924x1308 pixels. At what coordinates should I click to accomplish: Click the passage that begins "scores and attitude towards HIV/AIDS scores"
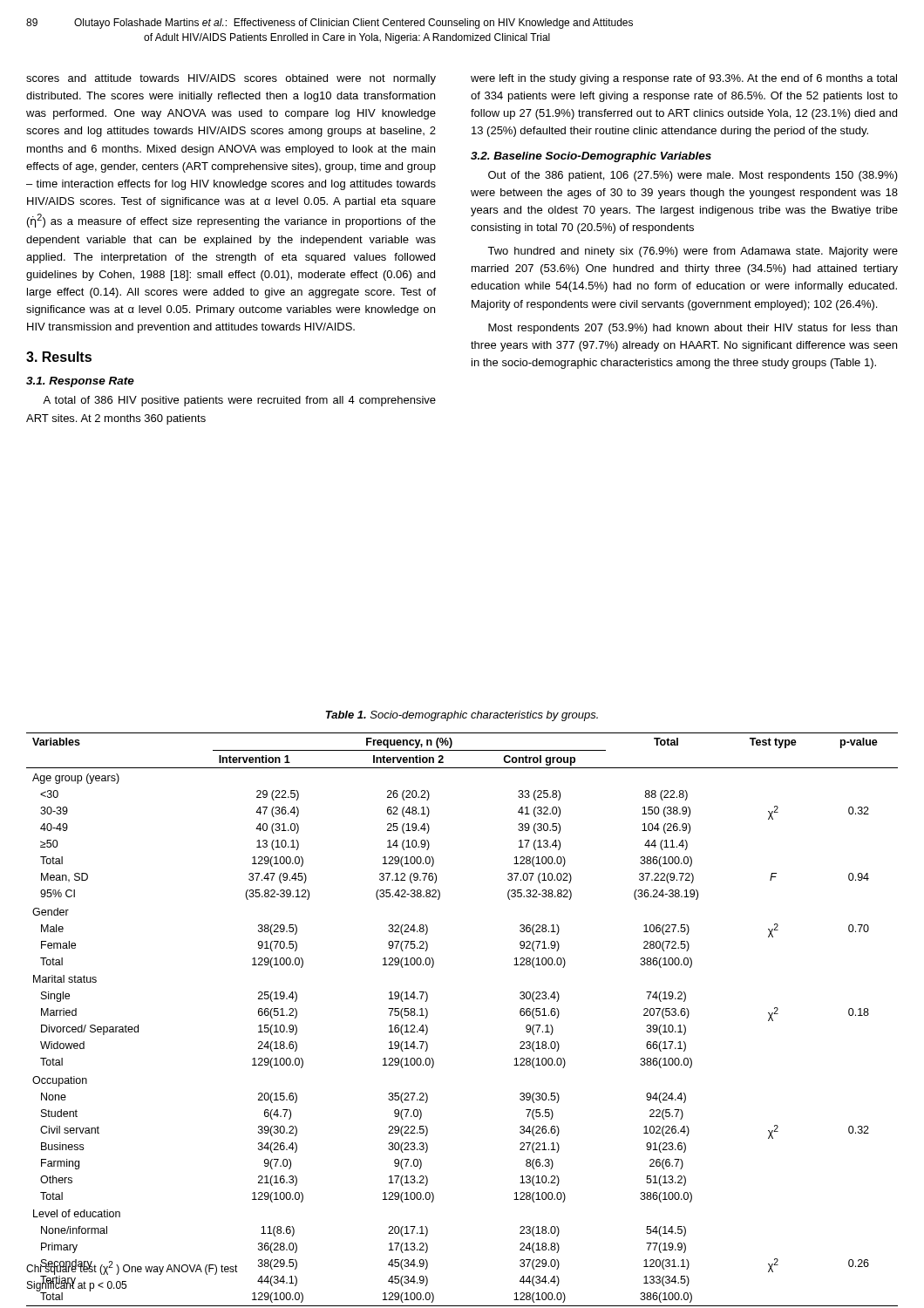pos(231,203)
